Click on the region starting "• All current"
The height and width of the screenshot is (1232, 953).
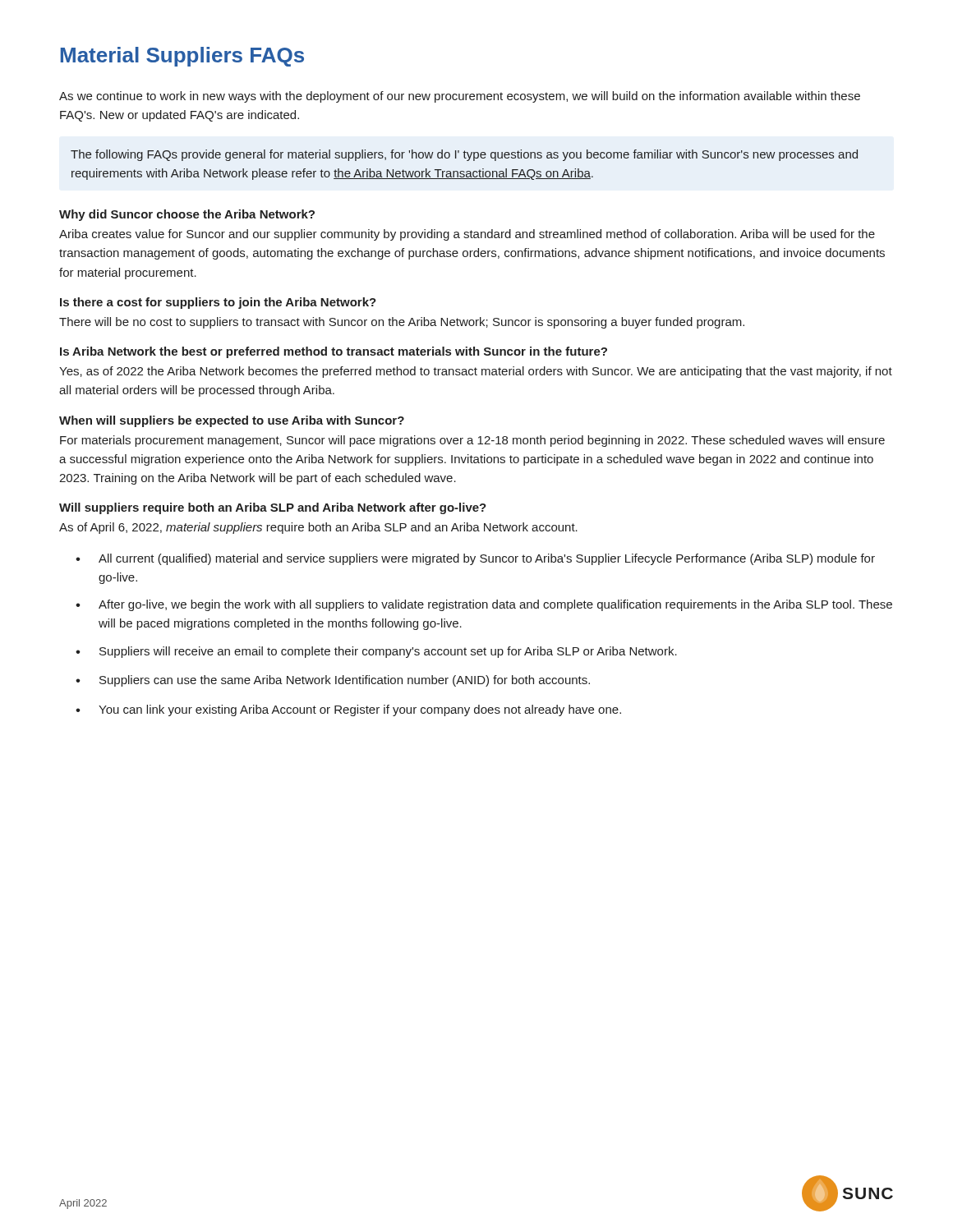[x=485, y=567]
